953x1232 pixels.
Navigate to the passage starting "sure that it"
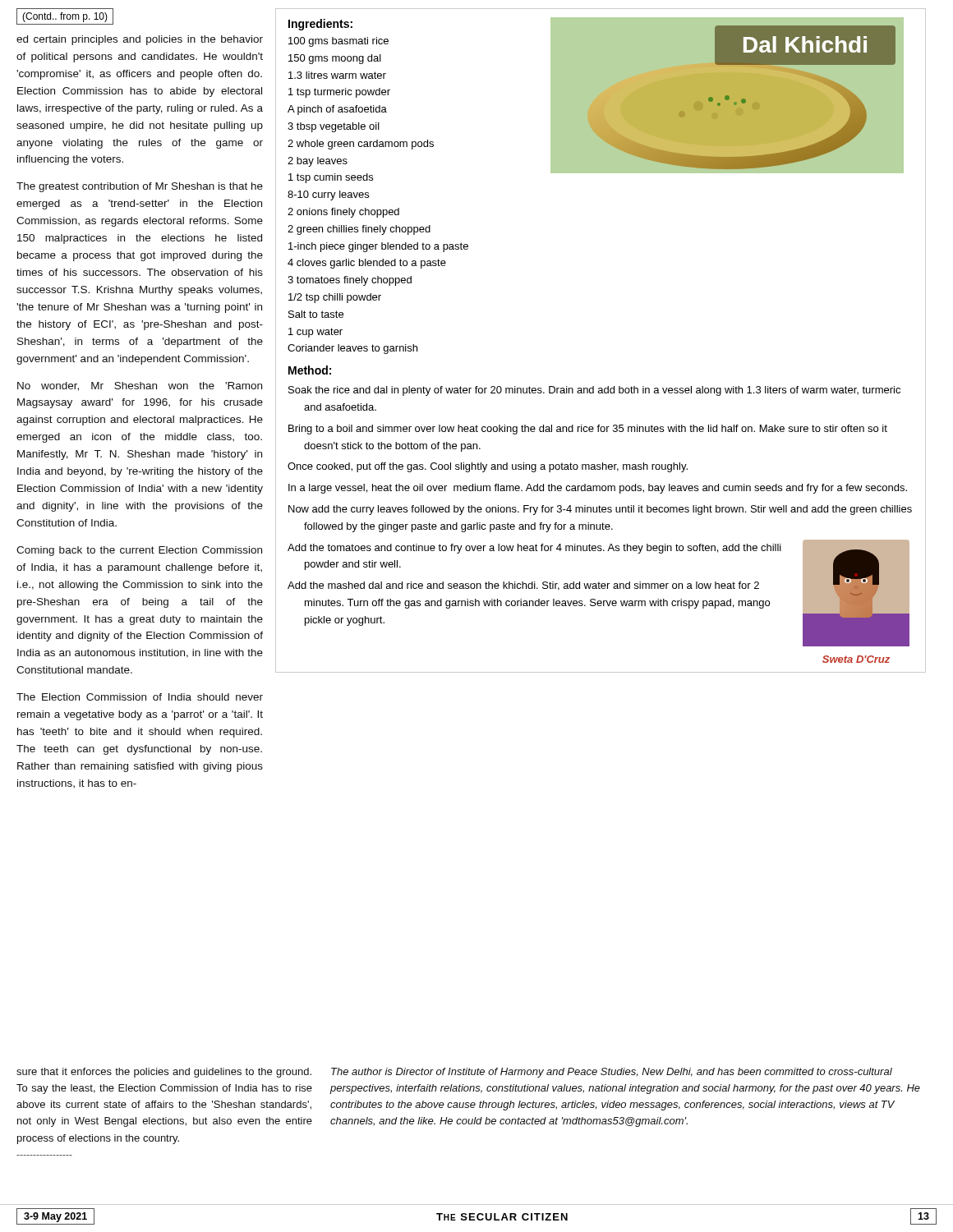click(164, 1113)
